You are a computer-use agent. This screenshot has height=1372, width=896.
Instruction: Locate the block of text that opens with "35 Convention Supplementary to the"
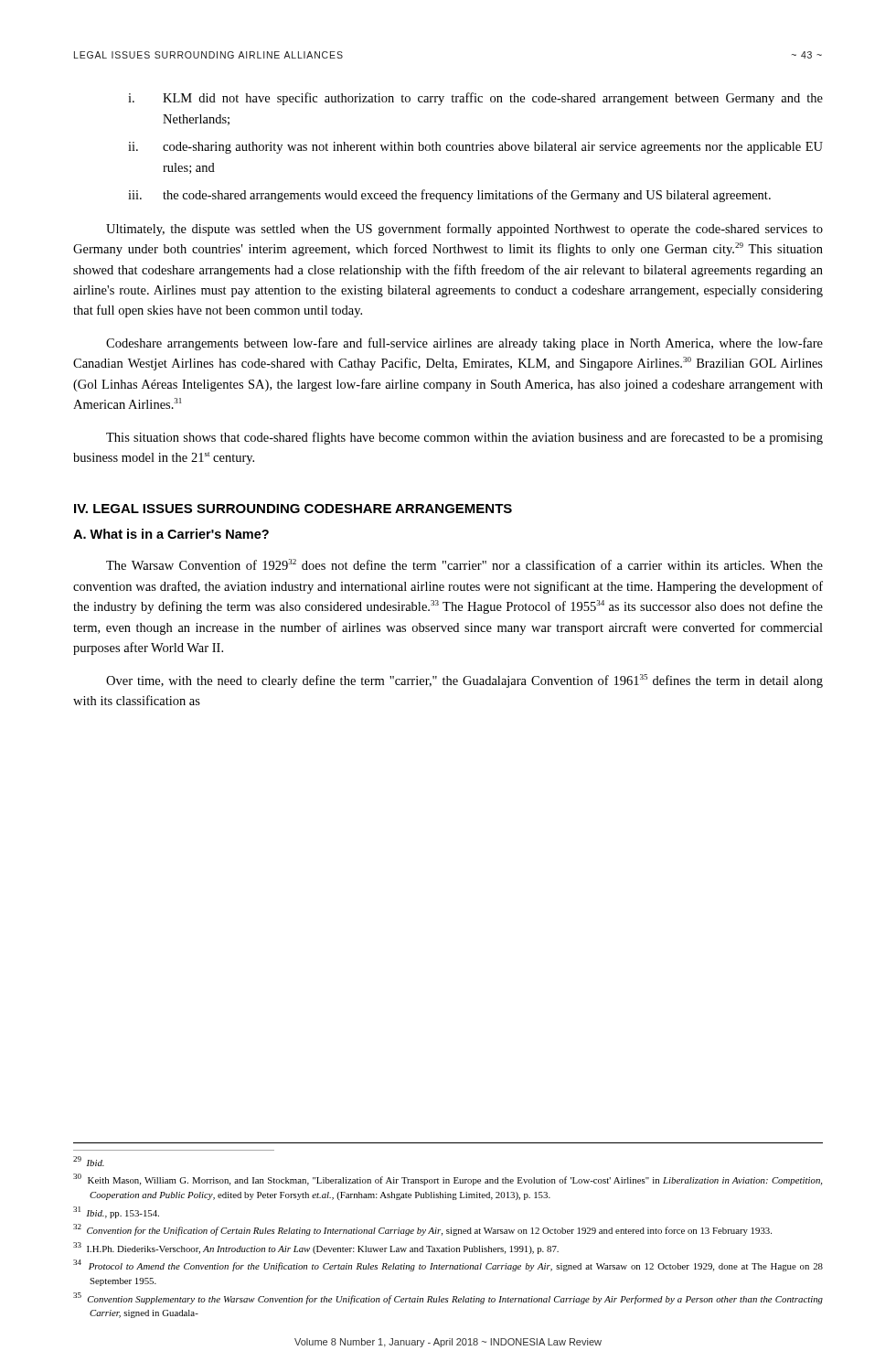point(448,1305)
